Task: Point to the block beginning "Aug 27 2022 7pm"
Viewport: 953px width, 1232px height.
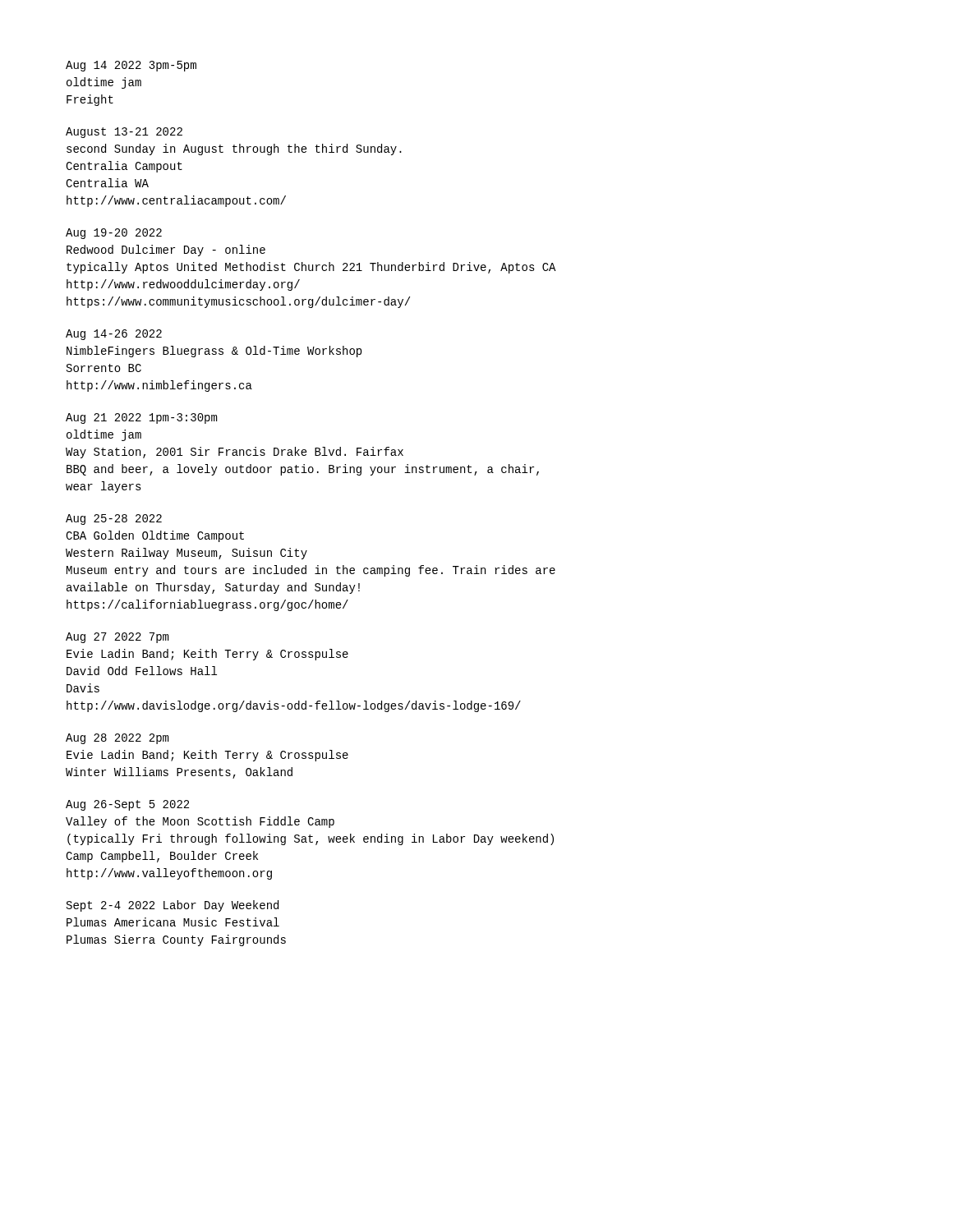Action: coord(117,638)
